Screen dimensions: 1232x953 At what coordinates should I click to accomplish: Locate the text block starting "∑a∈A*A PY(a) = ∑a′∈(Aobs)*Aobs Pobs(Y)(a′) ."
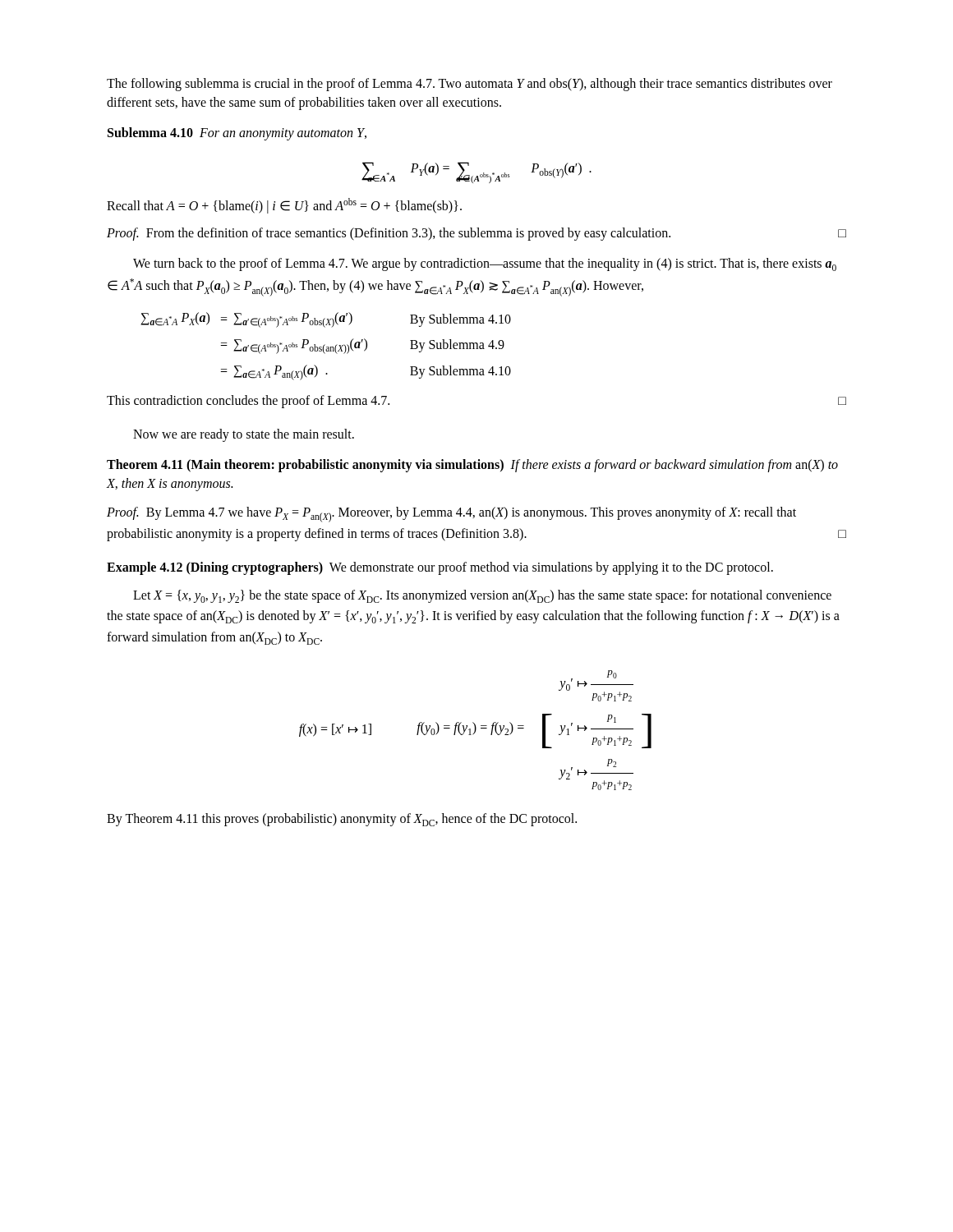pos(476,170)
